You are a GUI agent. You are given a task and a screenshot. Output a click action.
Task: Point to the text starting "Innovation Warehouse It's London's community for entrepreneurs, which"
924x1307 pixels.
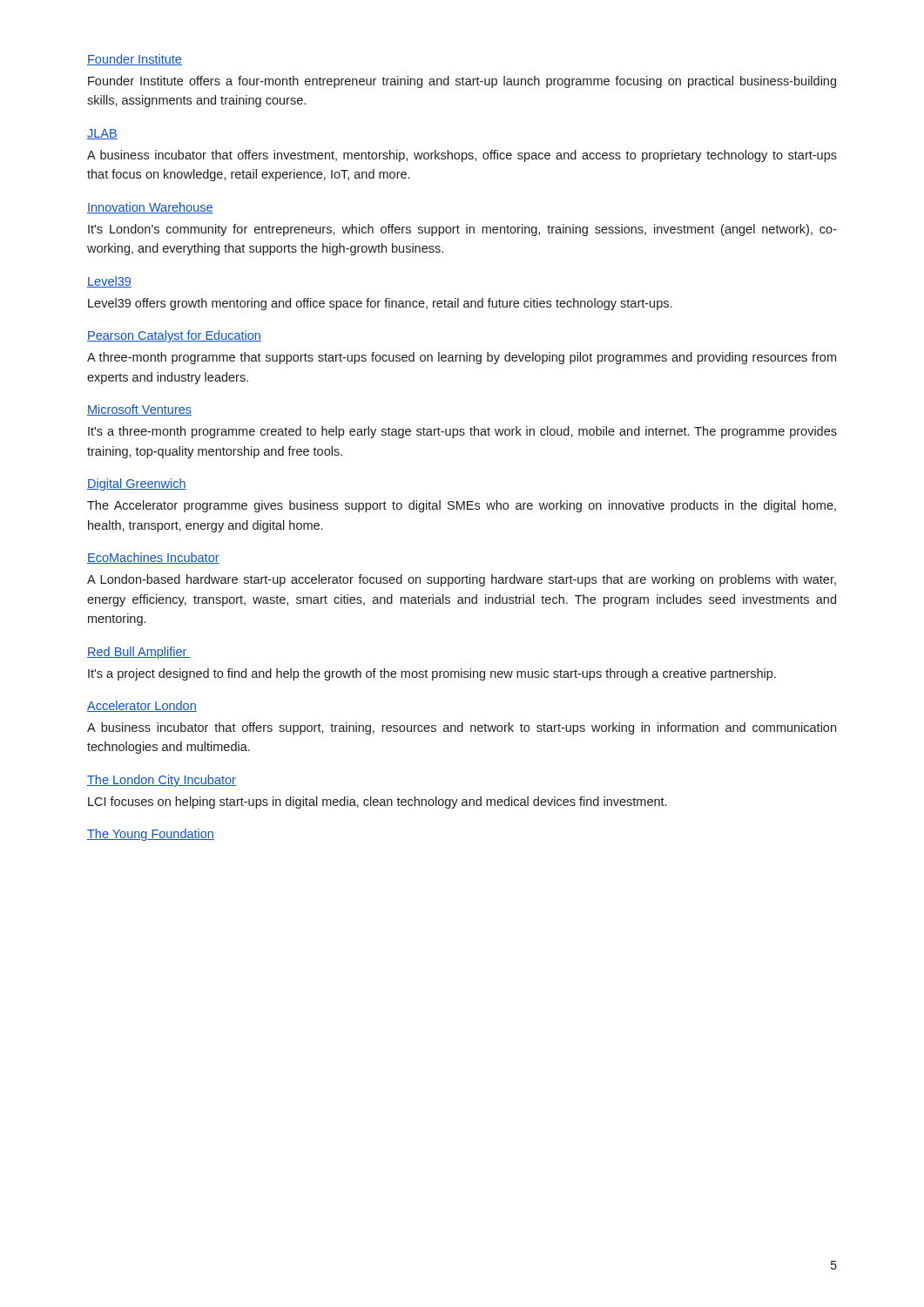(462, 229)
